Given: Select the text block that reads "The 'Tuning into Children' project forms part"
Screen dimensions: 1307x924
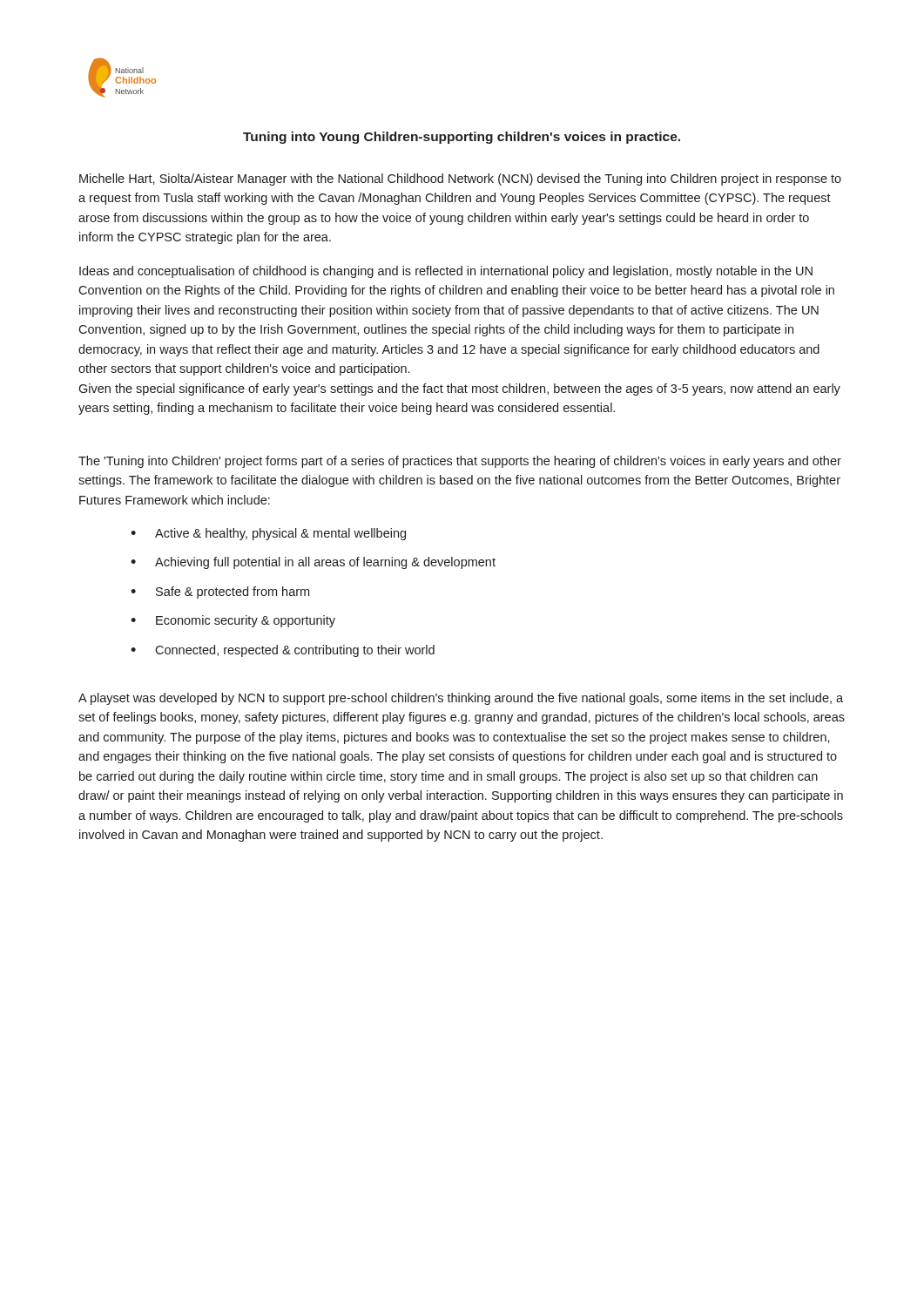Looking at the screenshot, I should coord(460,480).
